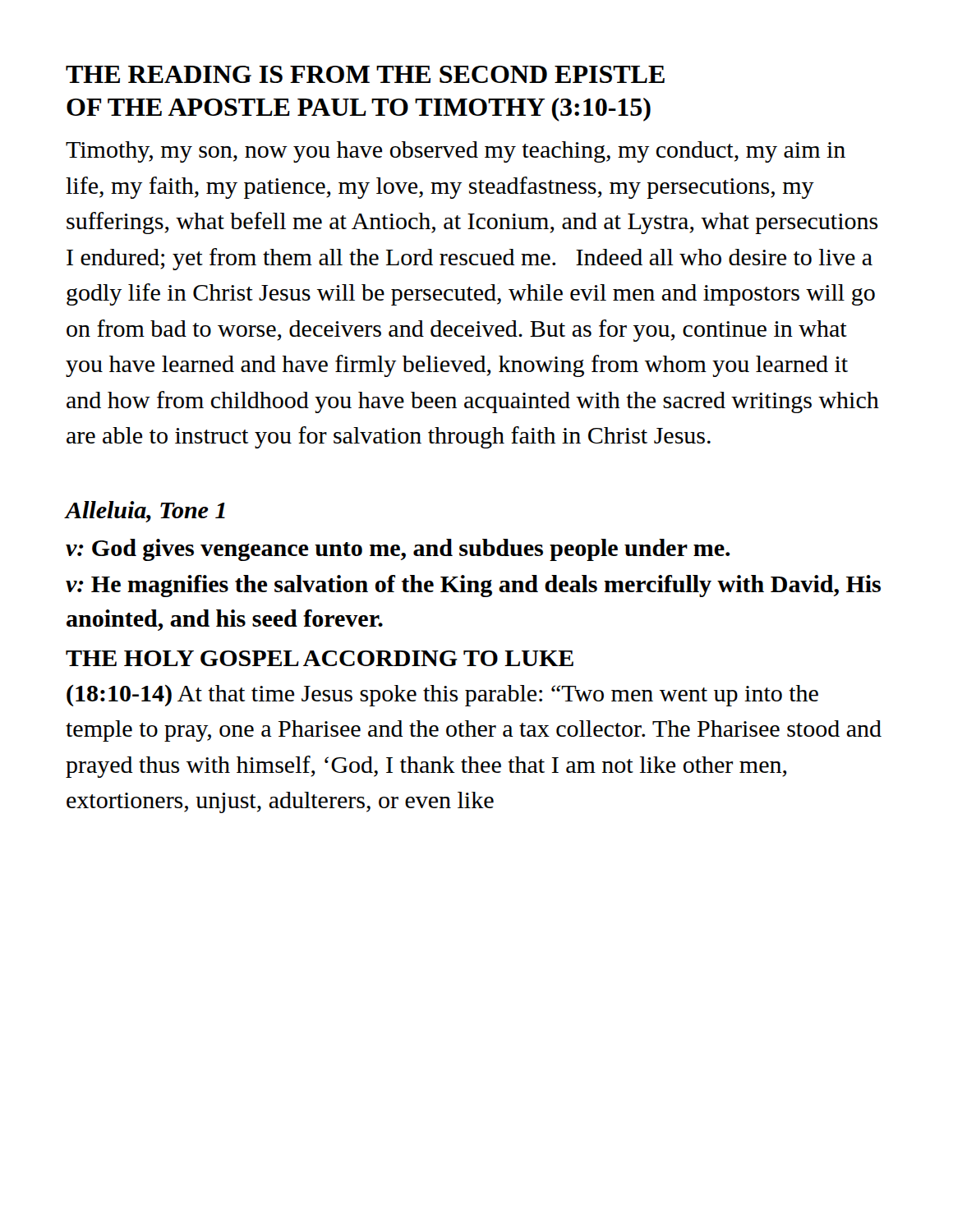953x1232 pixels.
Task: Select the title
Action: click(x=366, y=90)
